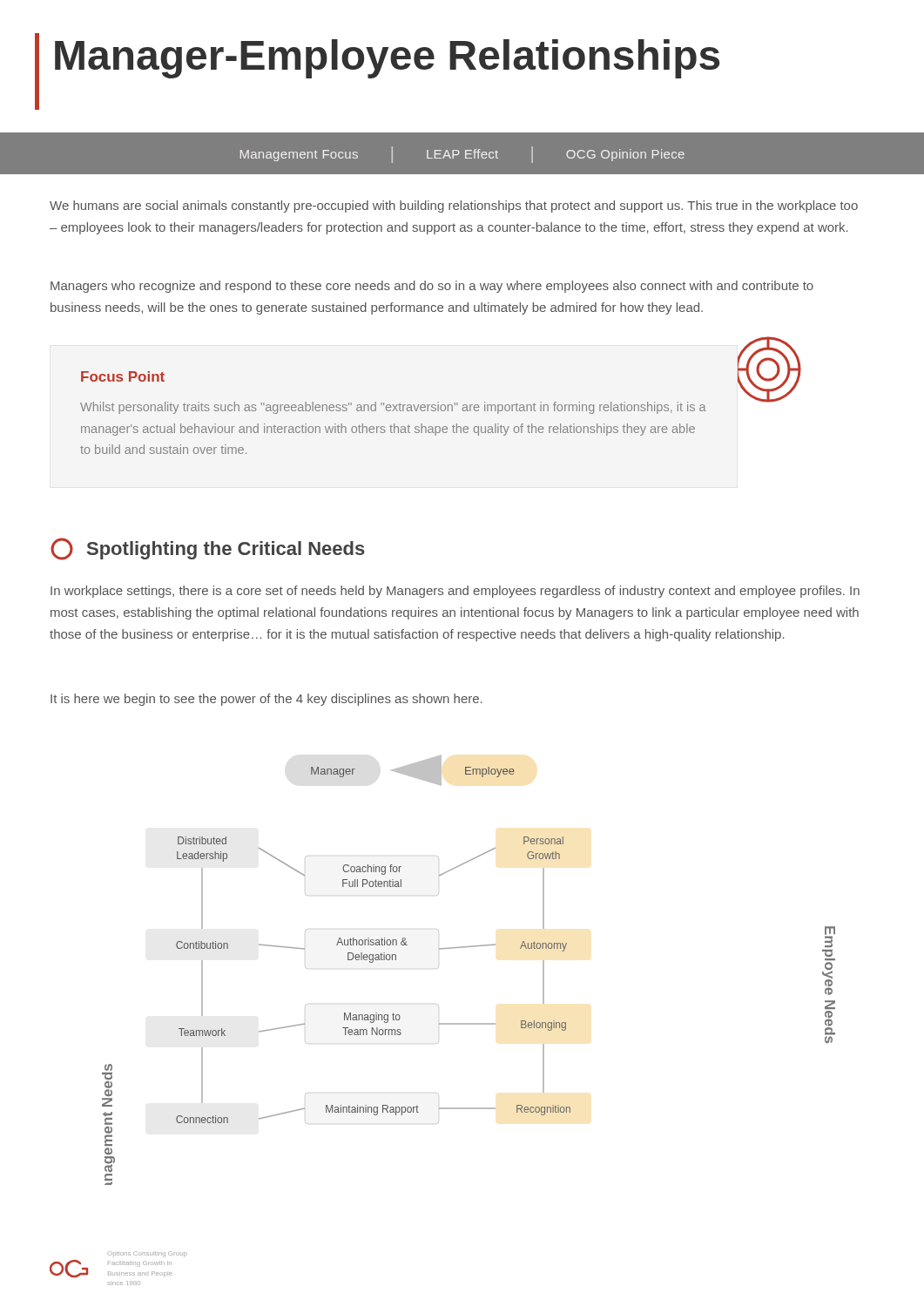Select the text block that reads "In workplace settings, there is a core set"

[455, 612]
